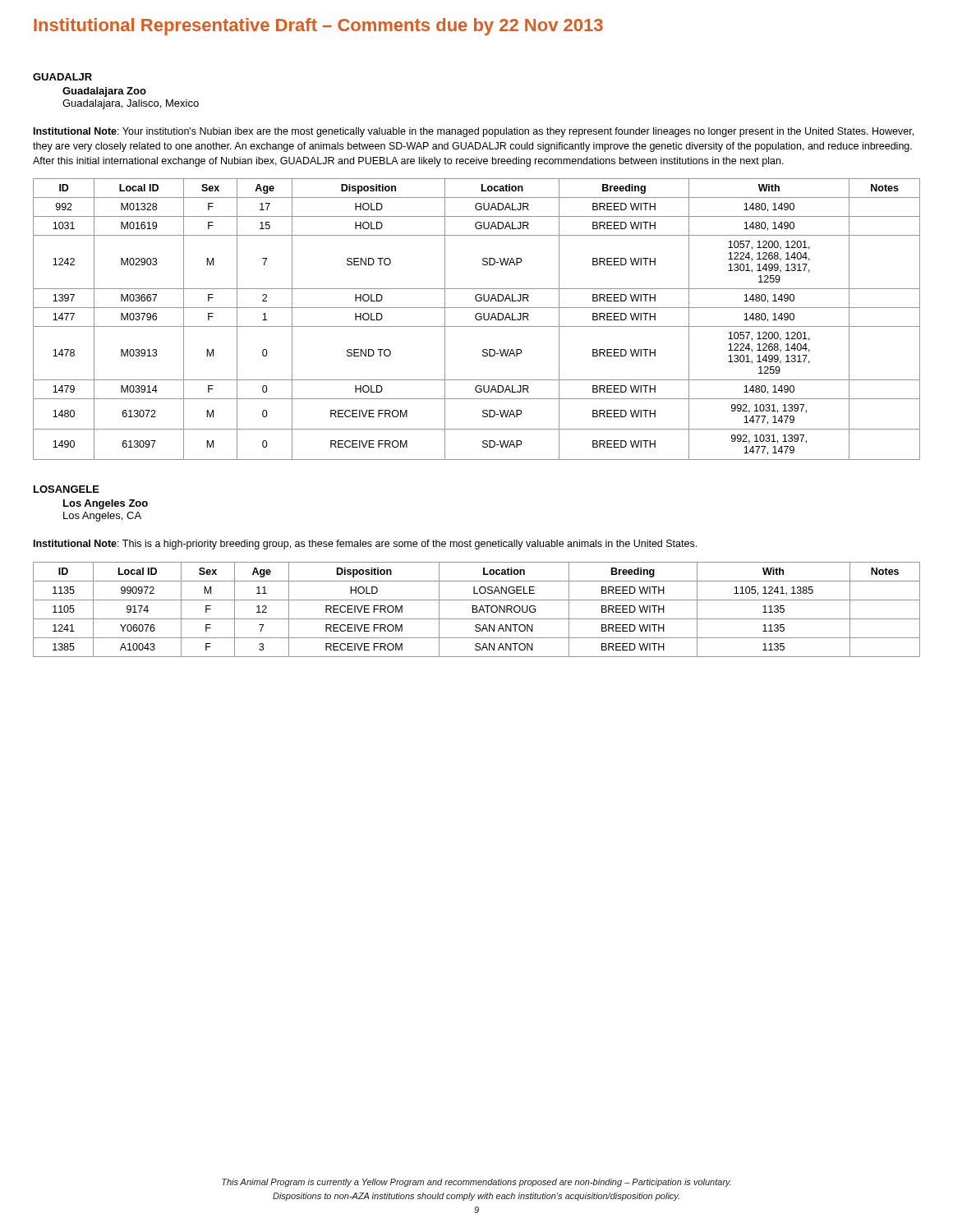The image size is (953, 1232).
Task: Point to the text starting "Los Angeles Zoo"
Action: 105,503
